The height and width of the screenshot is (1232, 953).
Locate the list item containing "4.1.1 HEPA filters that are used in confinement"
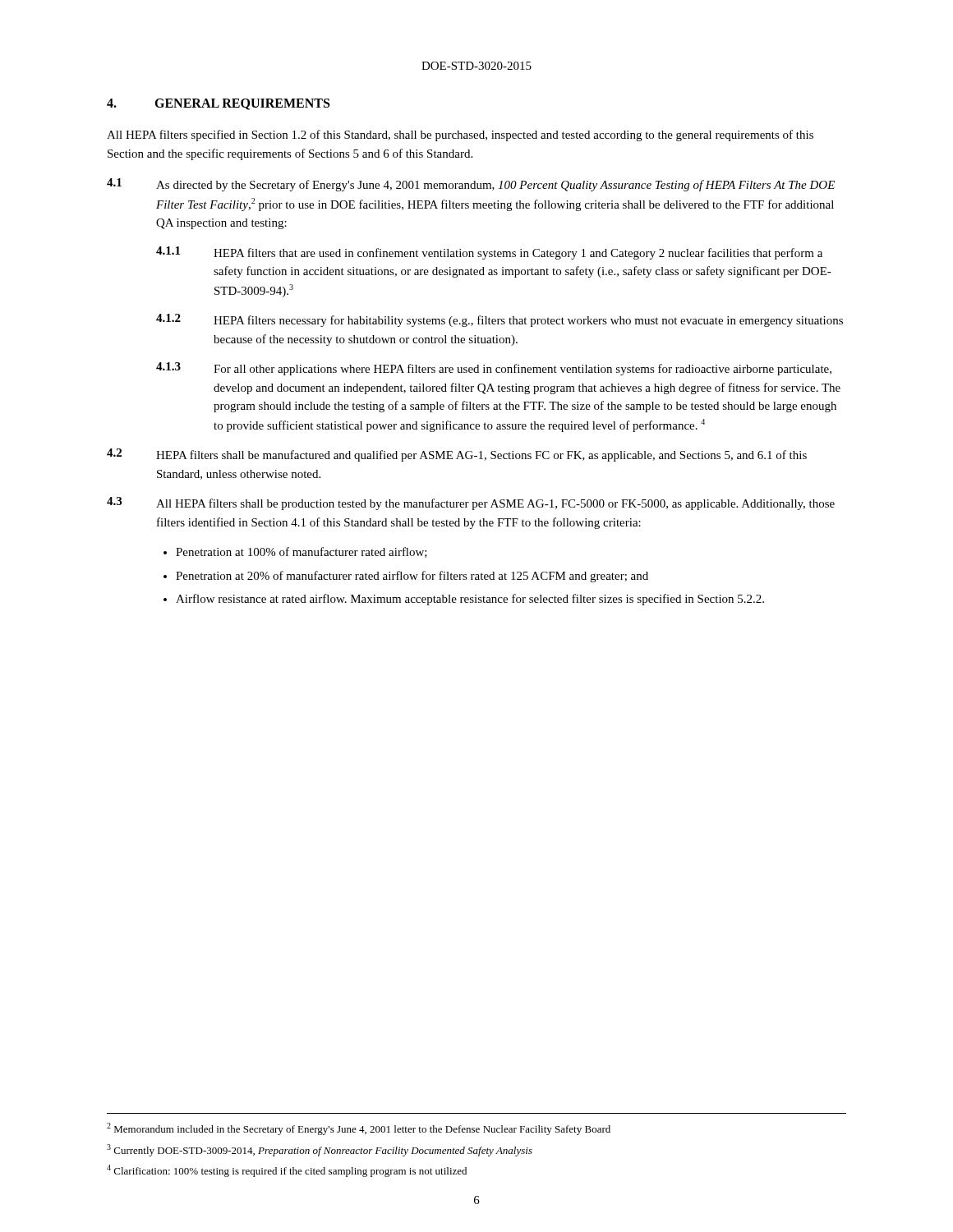[501, 272]
